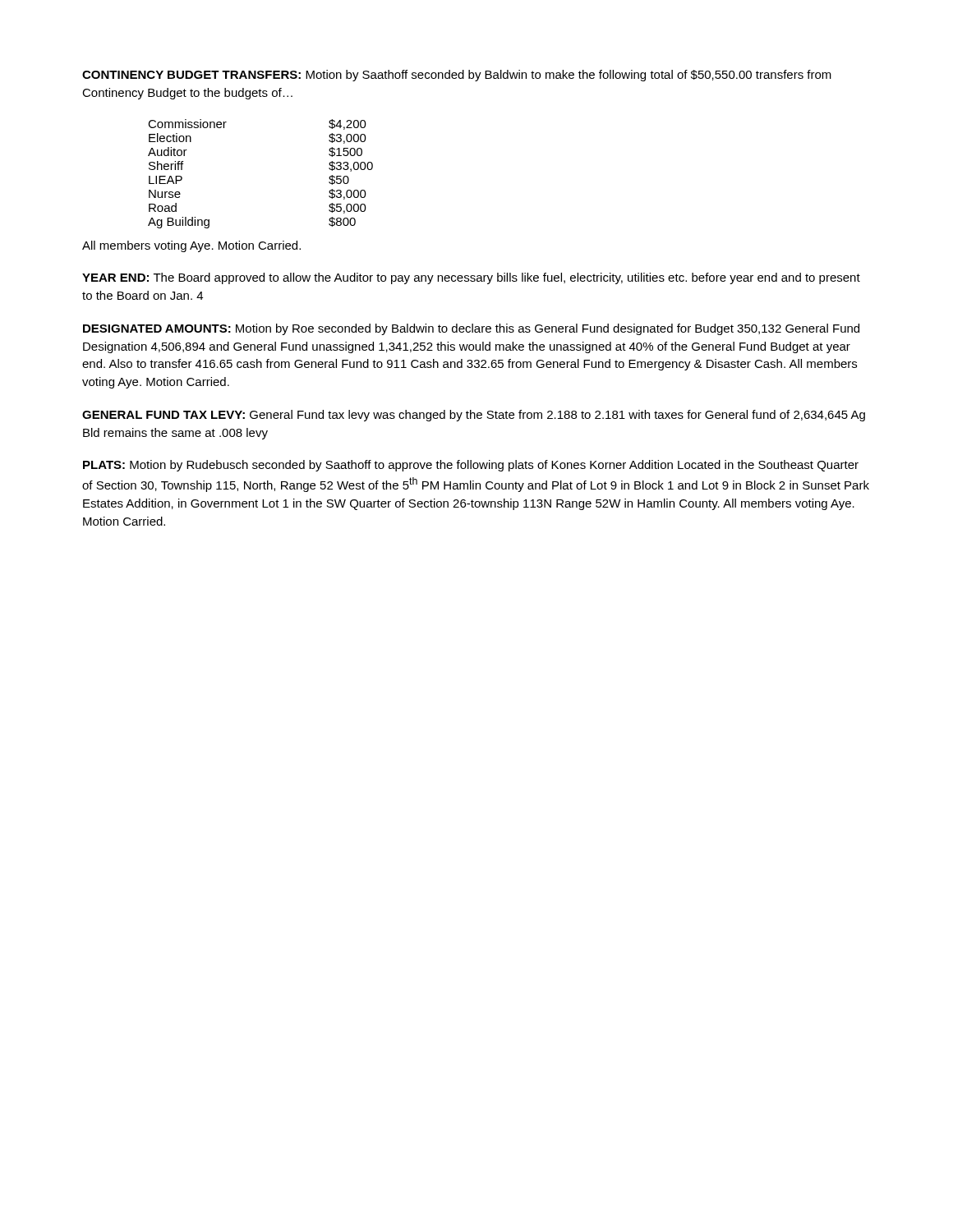Image resolution: width=953 pixels, height=1232 pixels.
Task: Point to the text starting "YEAR END: The Board approved to allow"
Action: pos(471,286)
